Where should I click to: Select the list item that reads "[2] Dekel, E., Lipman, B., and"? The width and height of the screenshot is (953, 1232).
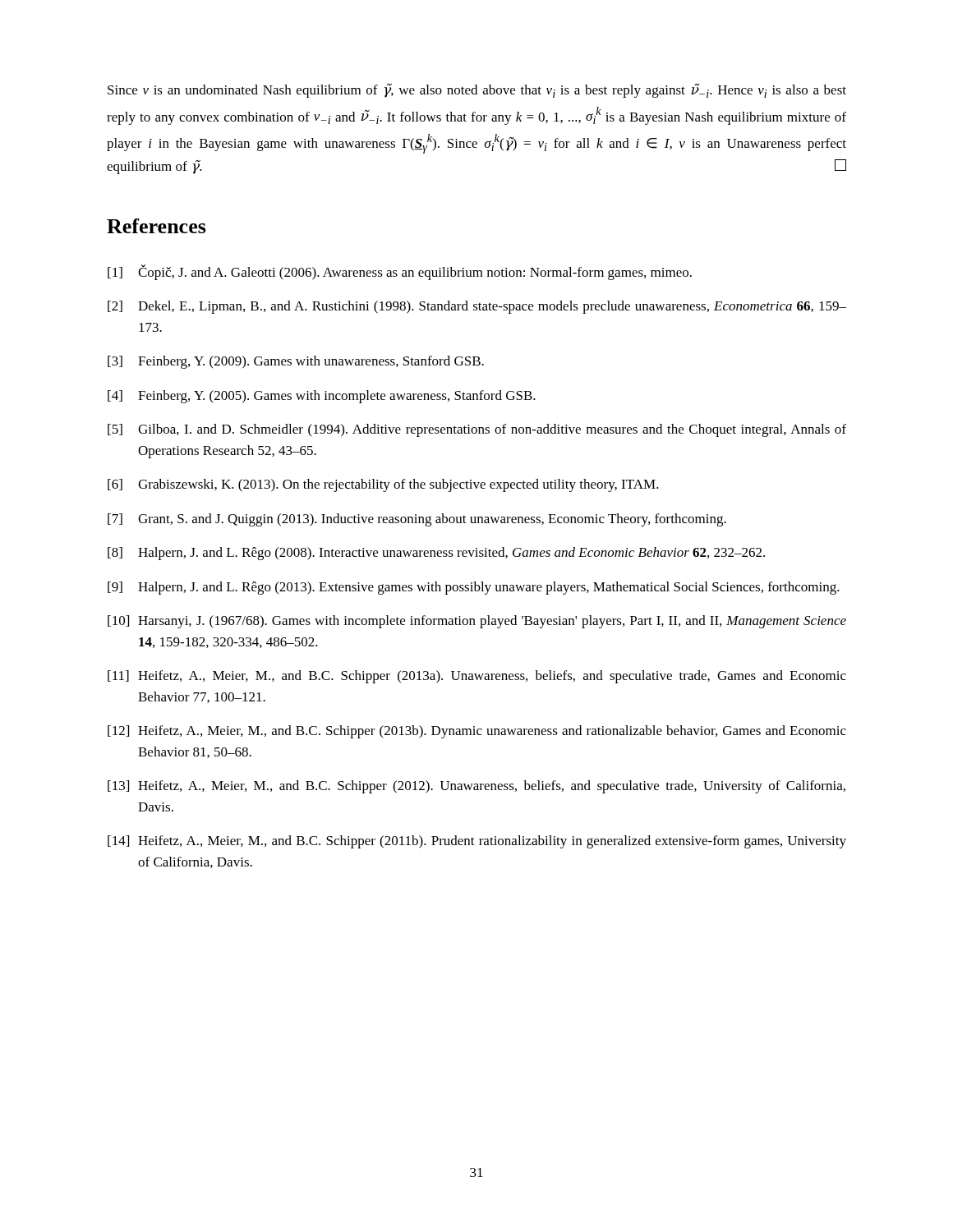point(476,317)
